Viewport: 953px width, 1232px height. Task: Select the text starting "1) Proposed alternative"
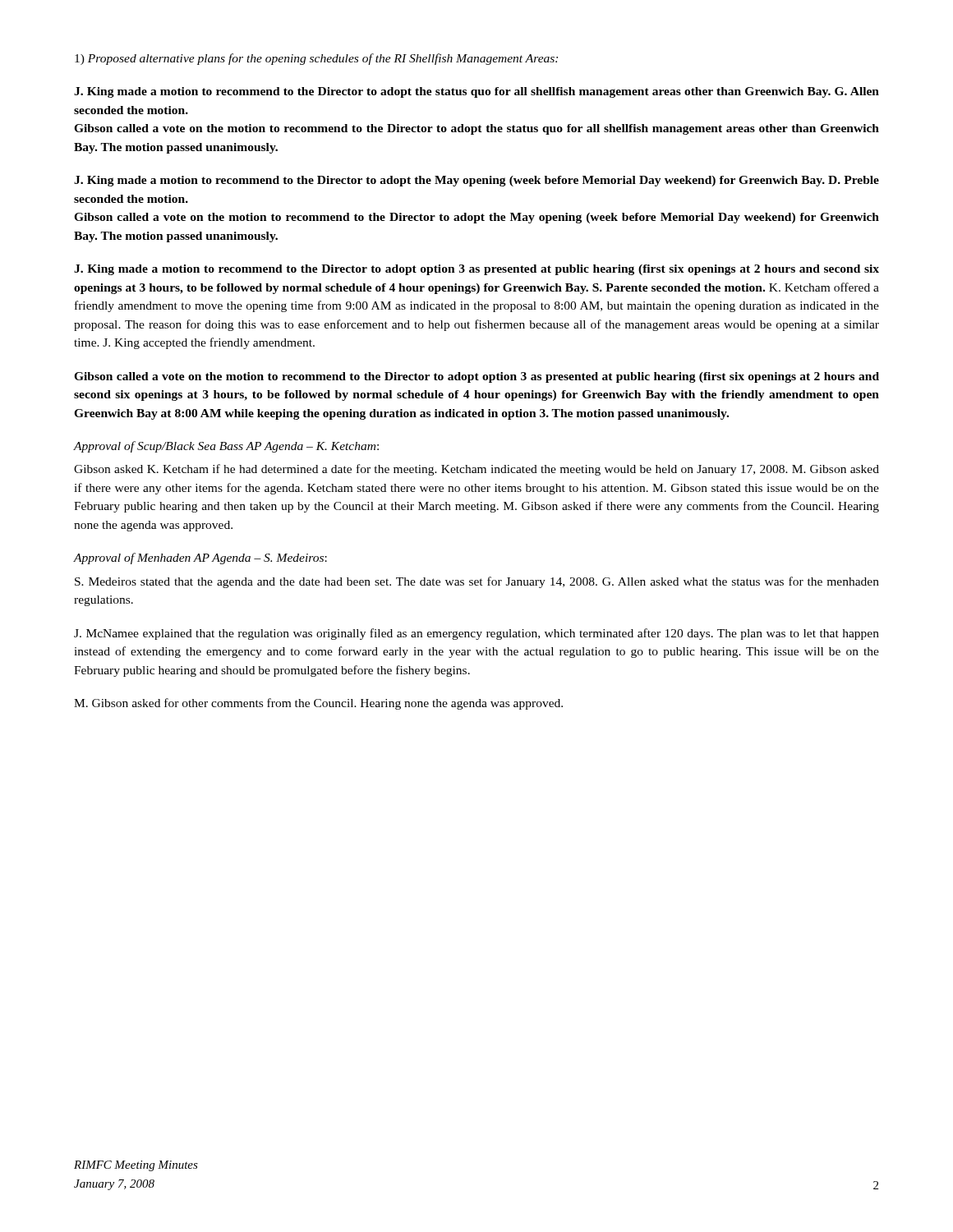click(476, 59)
